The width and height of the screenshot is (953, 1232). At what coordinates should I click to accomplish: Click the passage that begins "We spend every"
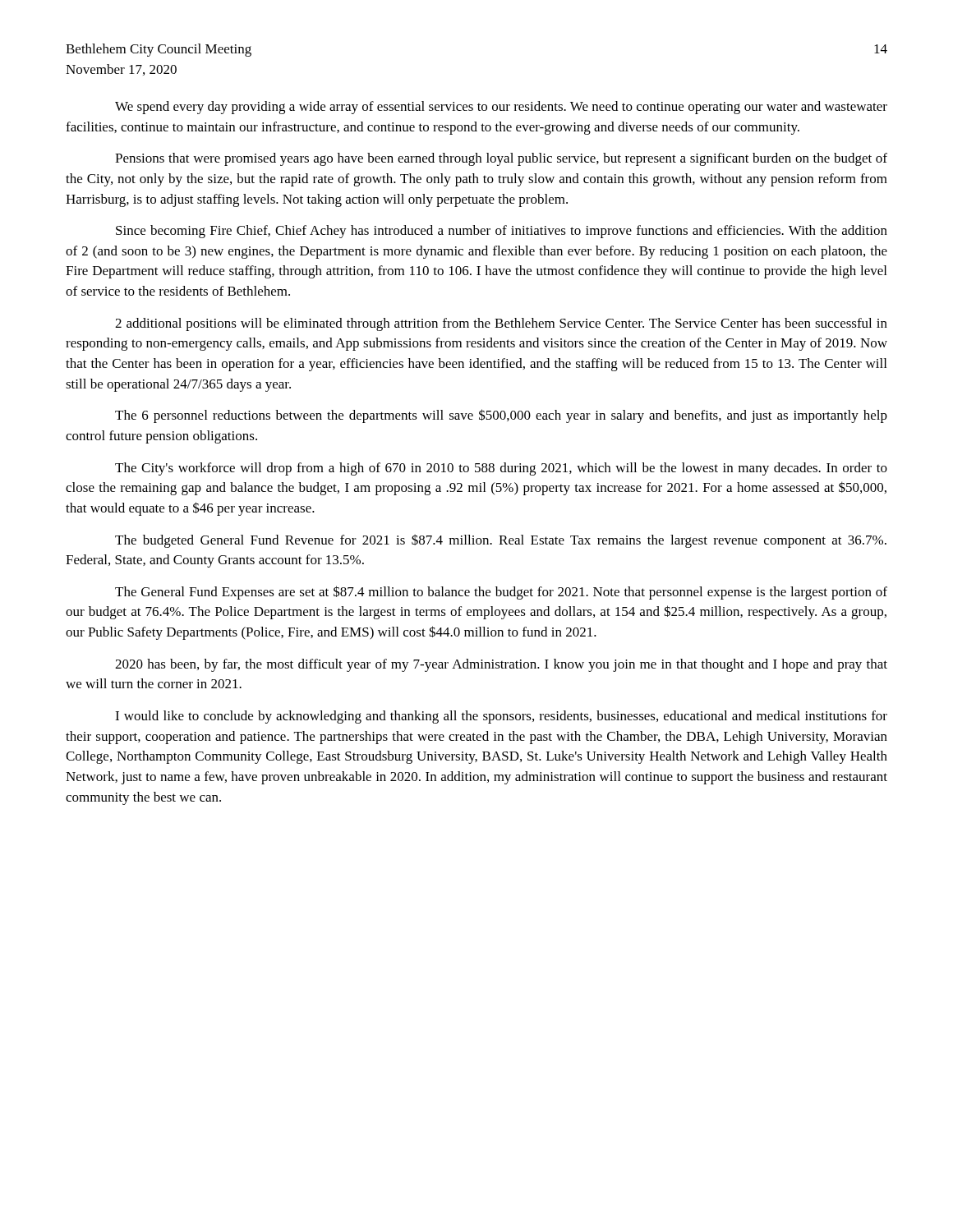tap(476, 117)
